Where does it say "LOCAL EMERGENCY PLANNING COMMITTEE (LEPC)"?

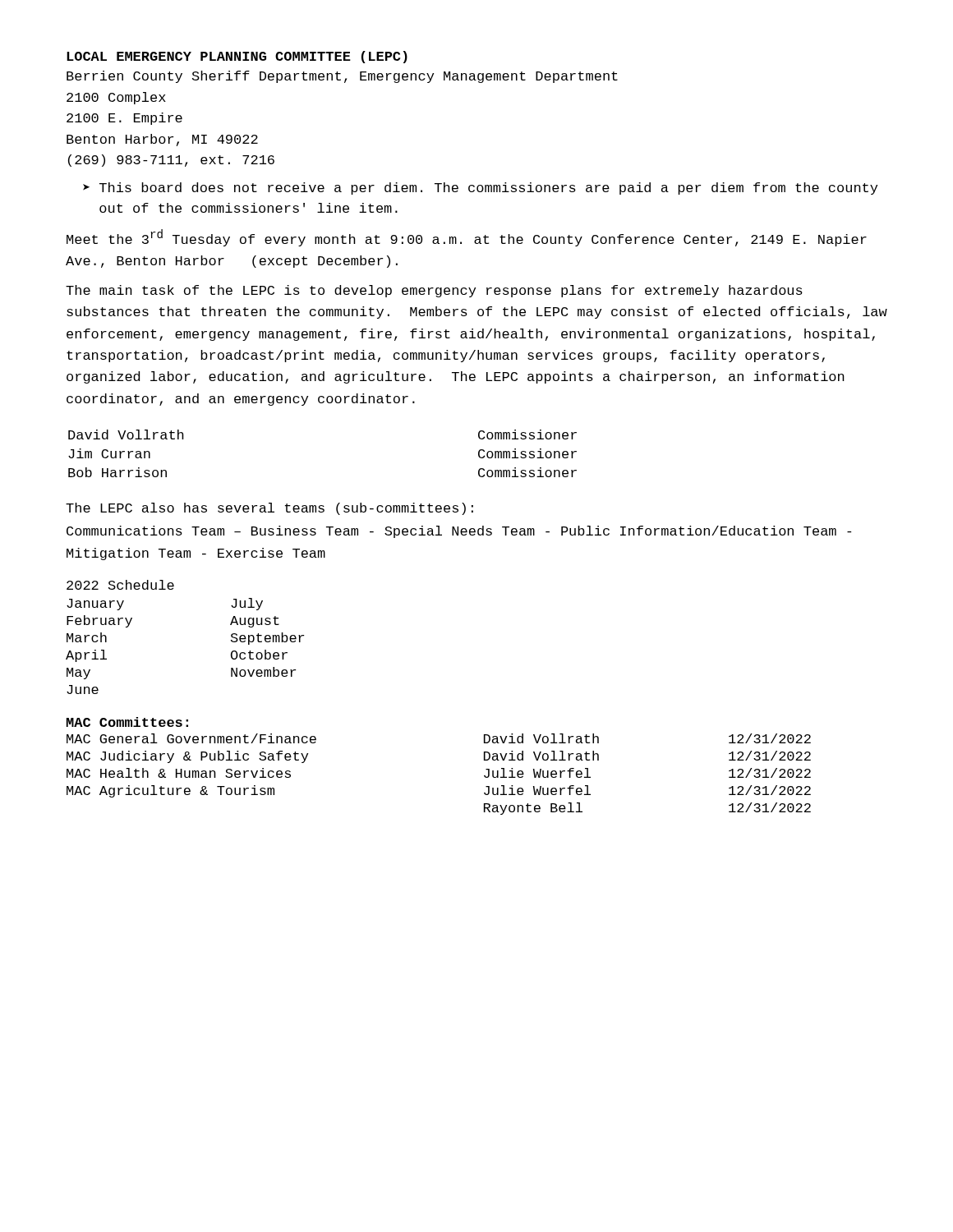pos(238,57)
